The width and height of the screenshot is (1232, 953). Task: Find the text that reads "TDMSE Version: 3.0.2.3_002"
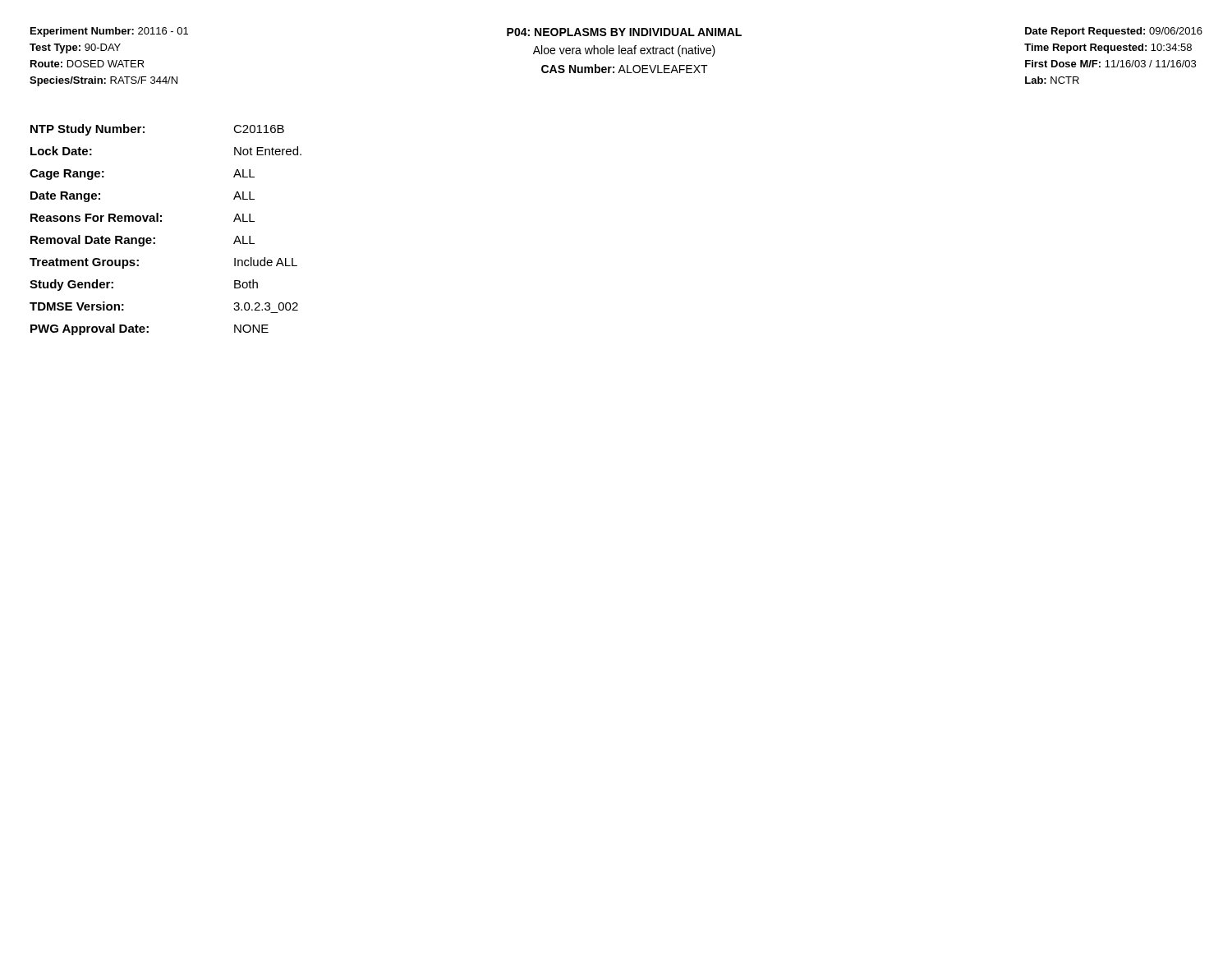tap(83, 305)
